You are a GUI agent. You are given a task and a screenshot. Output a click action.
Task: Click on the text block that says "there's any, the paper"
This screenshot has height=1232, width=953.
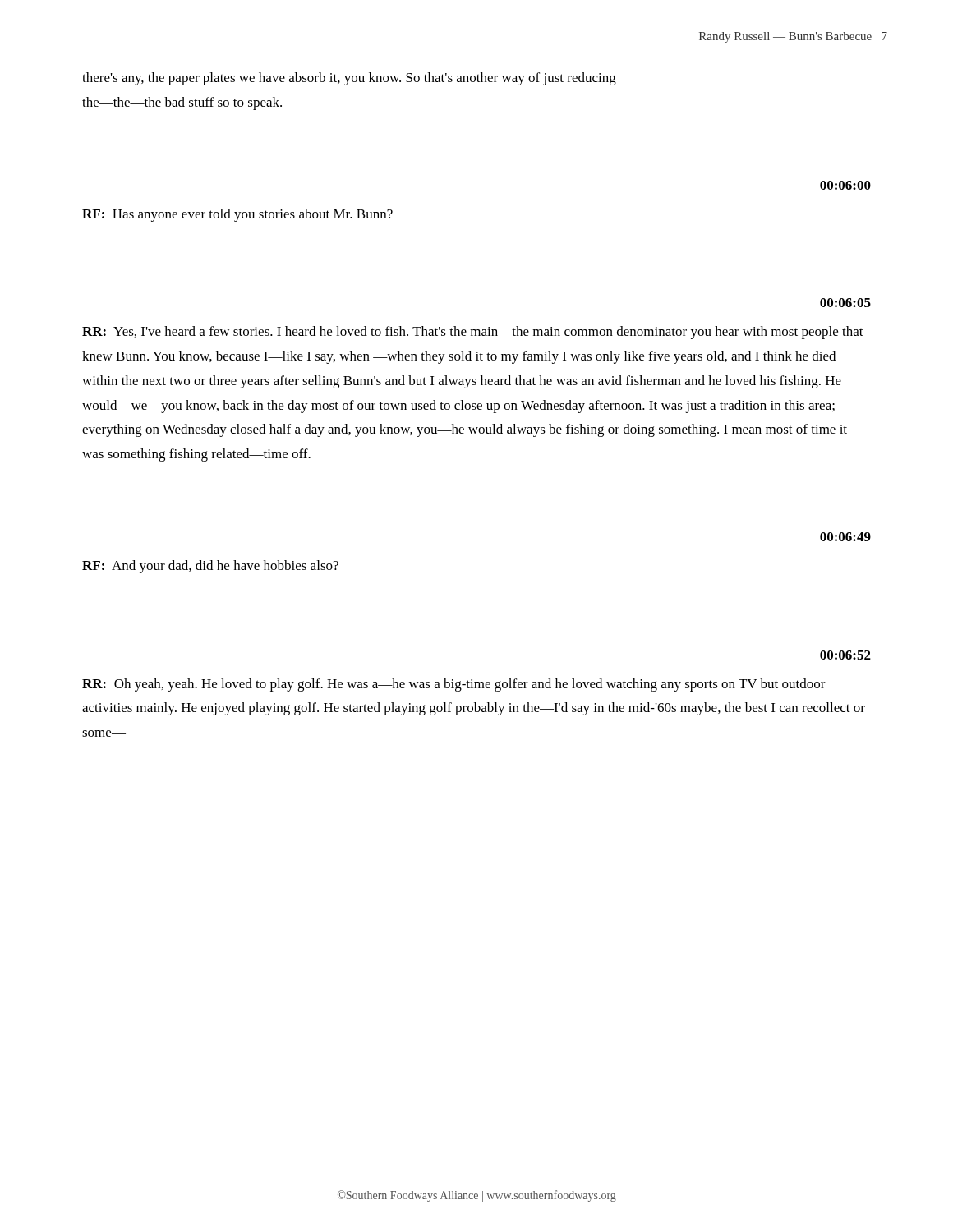(x=349, y=90)
